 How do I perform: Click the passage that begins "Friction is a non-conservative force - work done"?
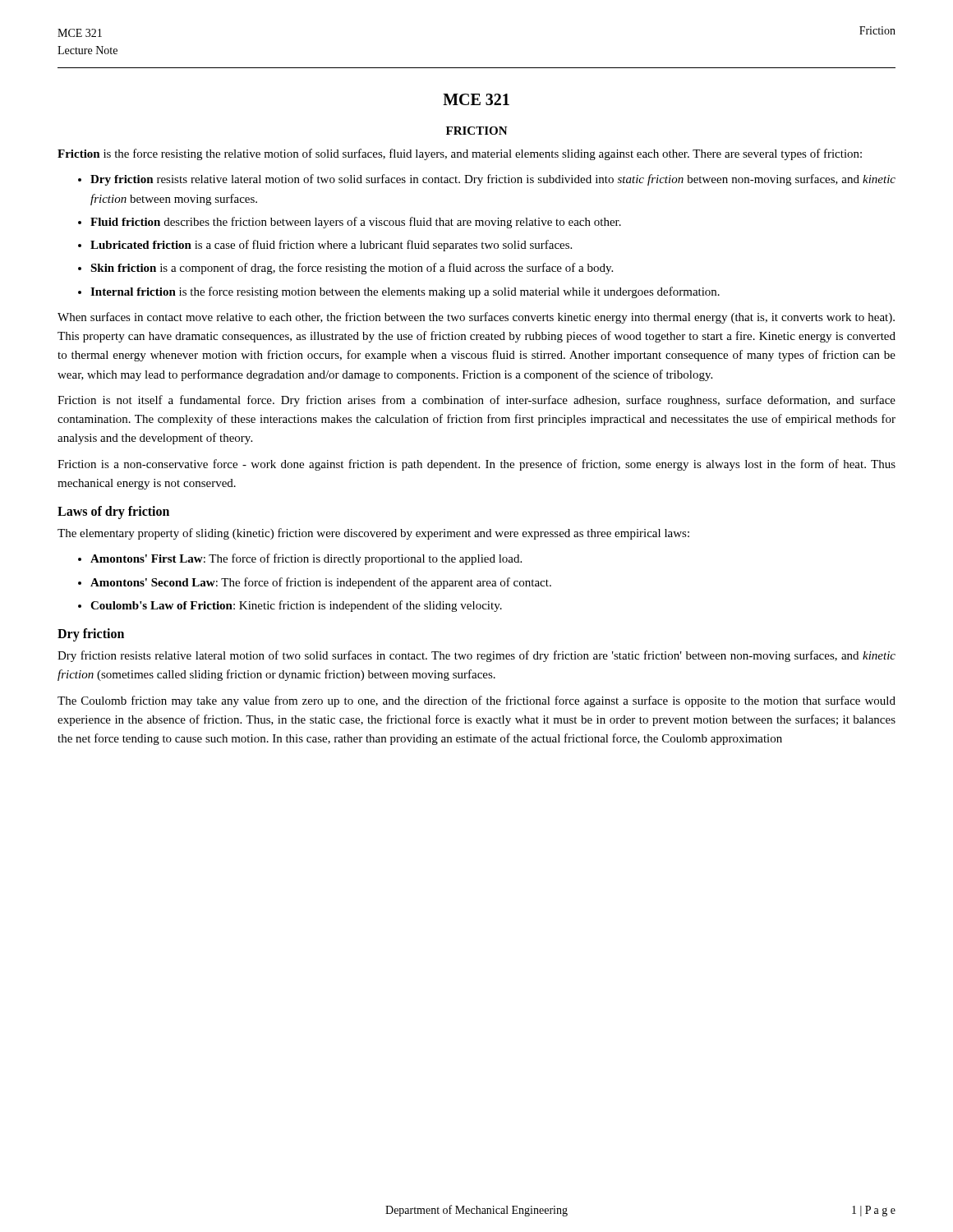click(x=476, y=473)
